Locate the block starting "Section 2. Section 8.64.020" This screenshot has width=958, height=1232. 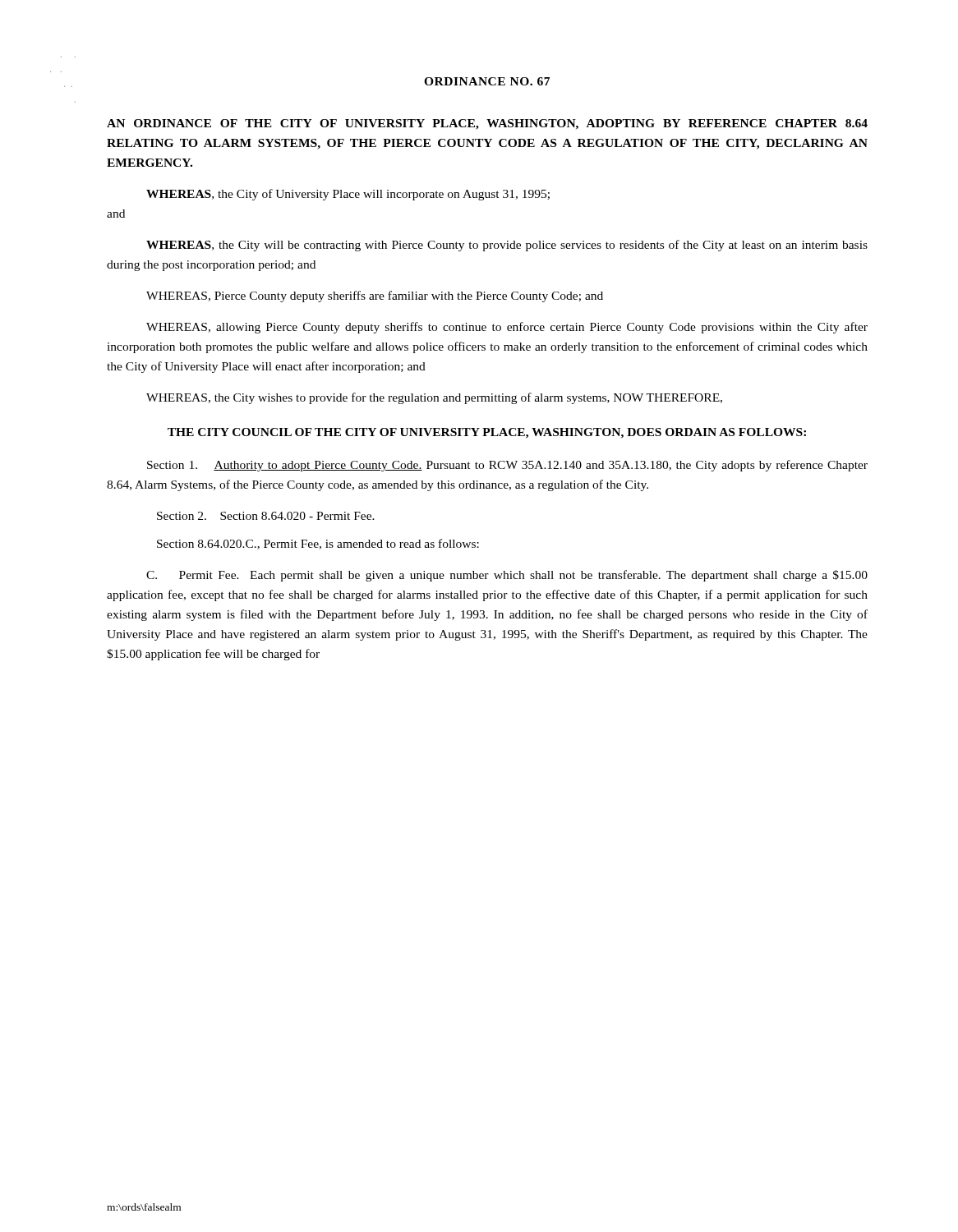pyautogui.click(x=266, y=516)
